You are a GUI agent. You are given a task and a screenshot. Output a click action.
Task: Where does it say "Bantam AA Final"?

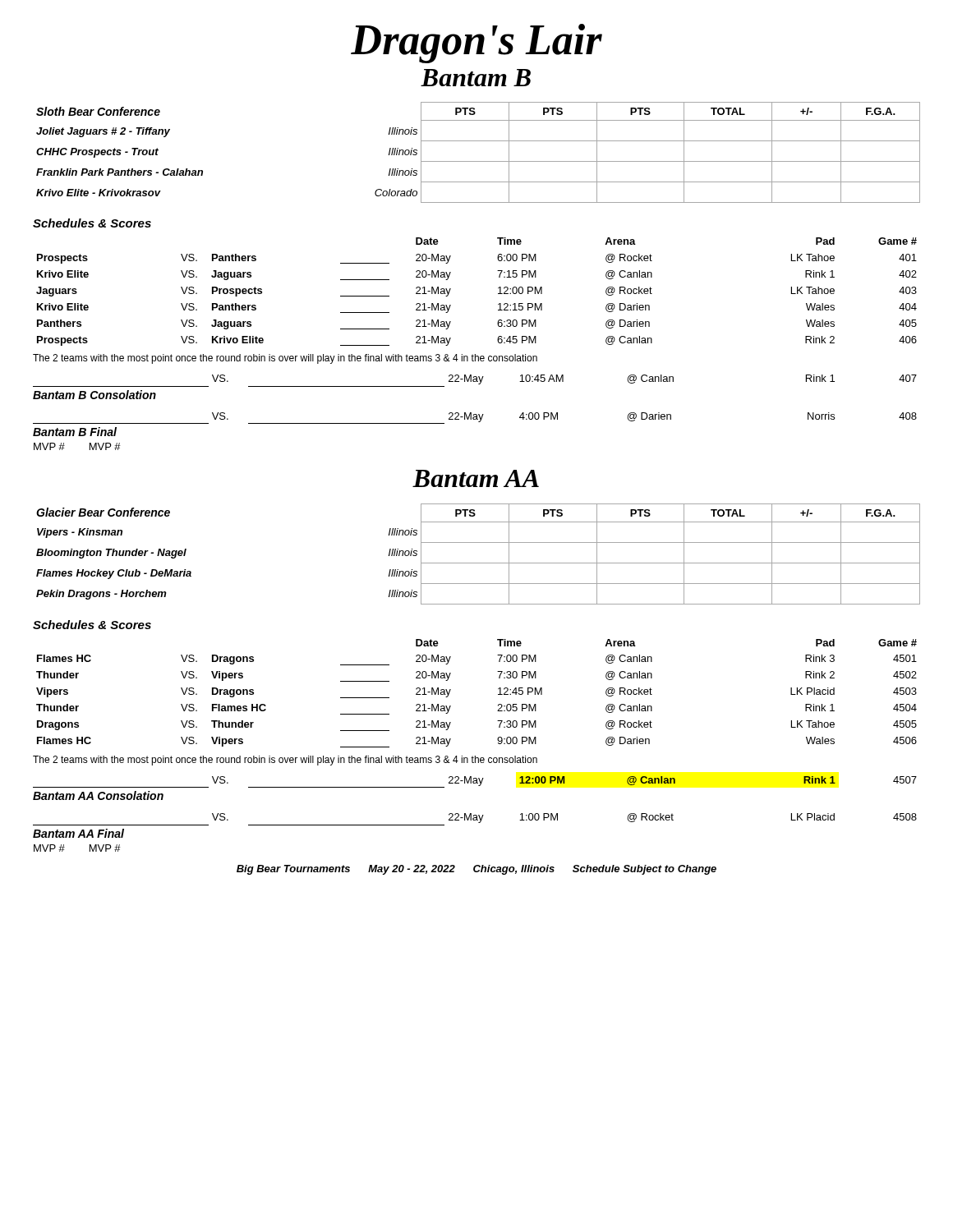(78, 833)
